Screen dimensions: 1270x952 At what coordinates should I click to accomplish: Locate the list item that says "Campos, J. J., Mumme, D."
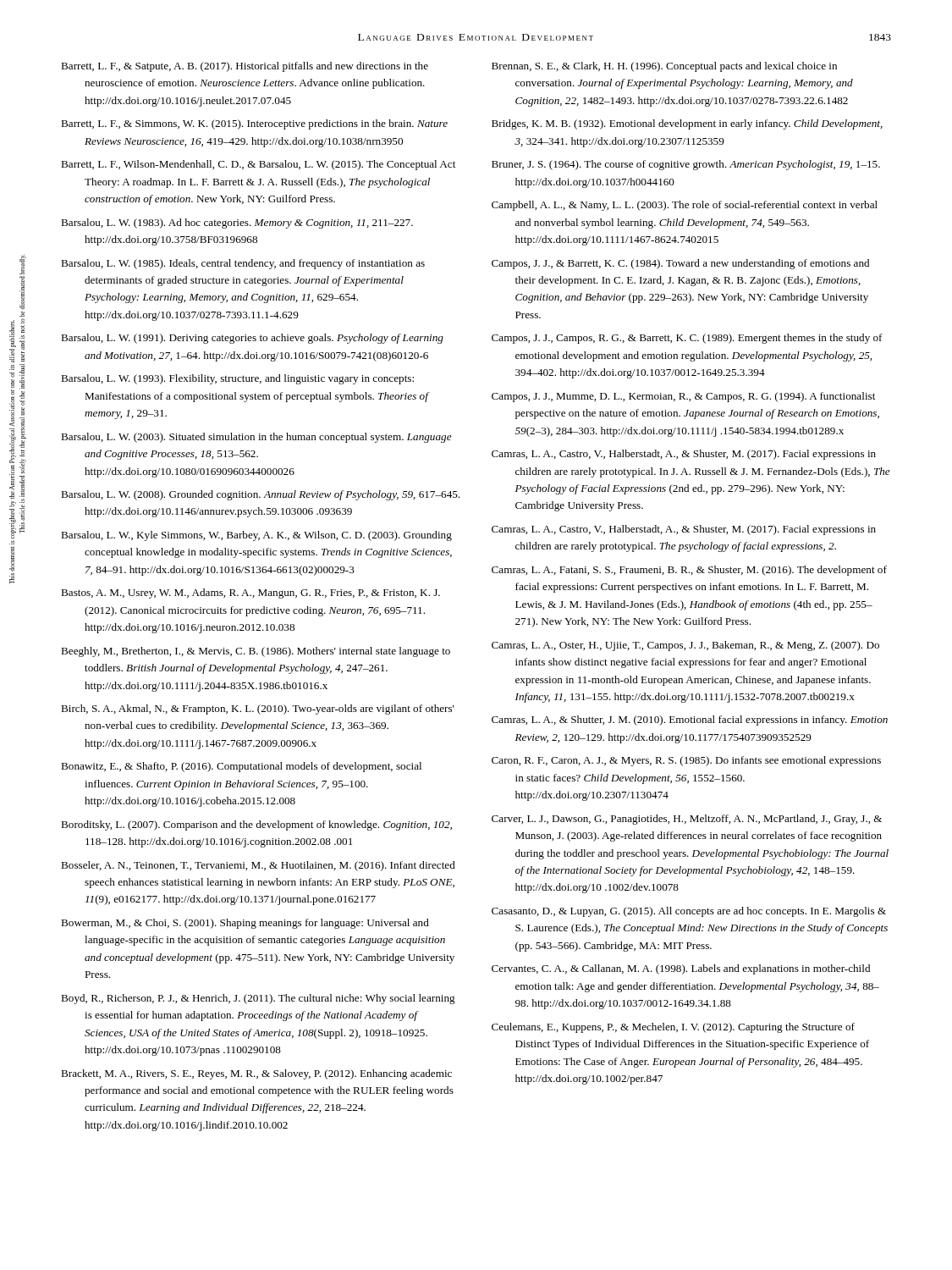pyautogui.click(x=686, y=413)
